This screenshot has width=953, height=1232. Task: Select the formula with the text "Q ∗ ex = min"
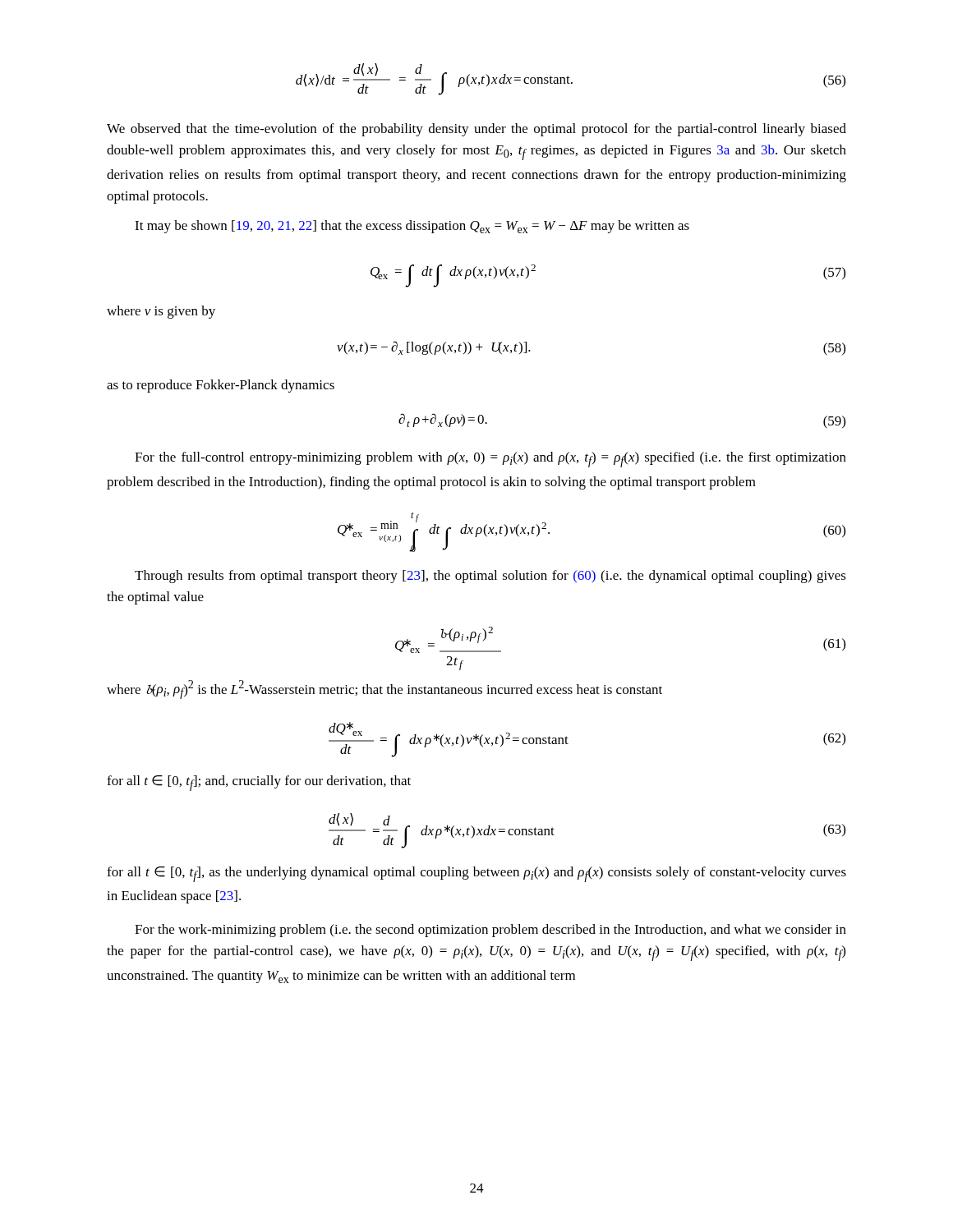(447, 532)
